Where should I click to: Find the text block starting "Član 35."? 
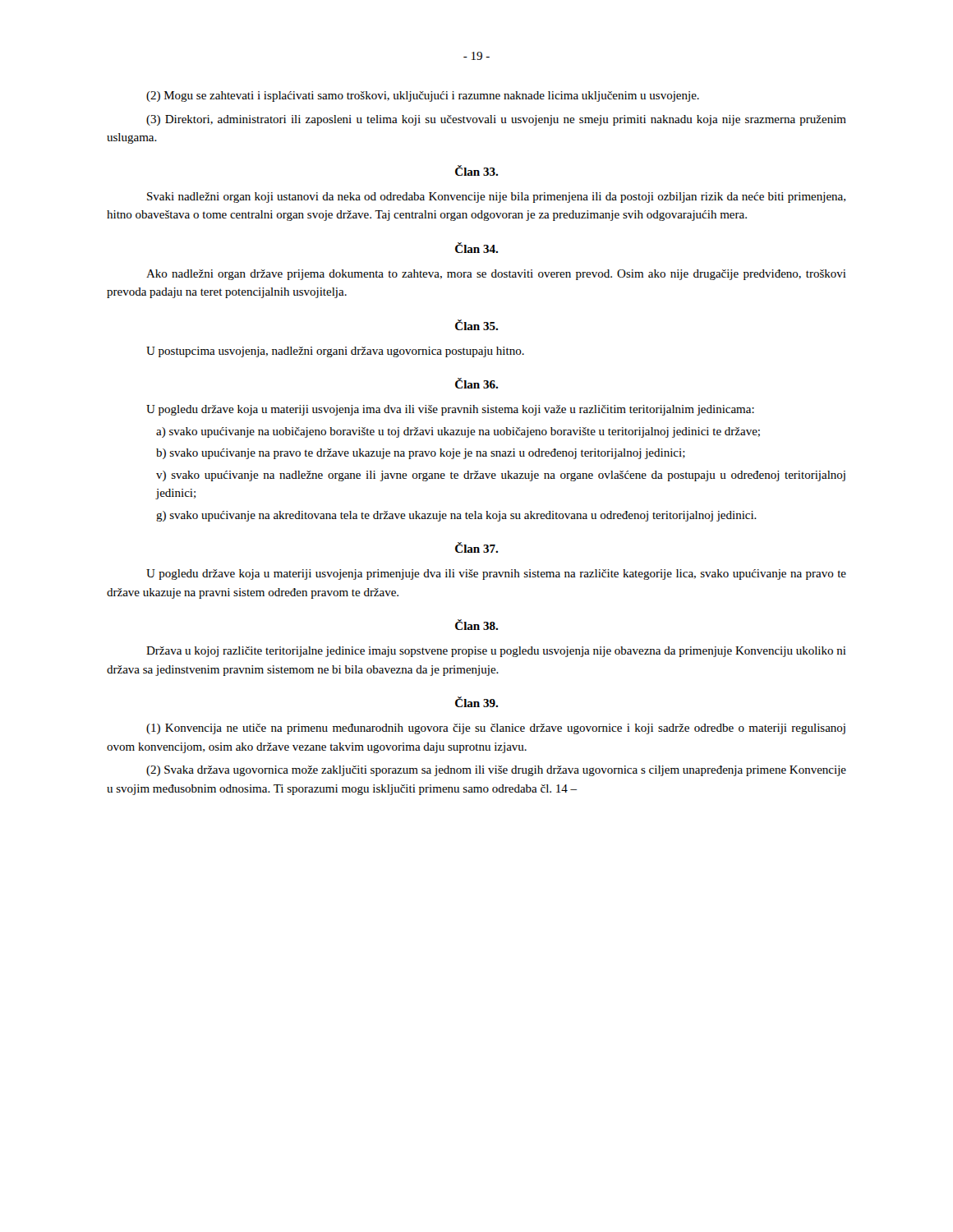476,326
